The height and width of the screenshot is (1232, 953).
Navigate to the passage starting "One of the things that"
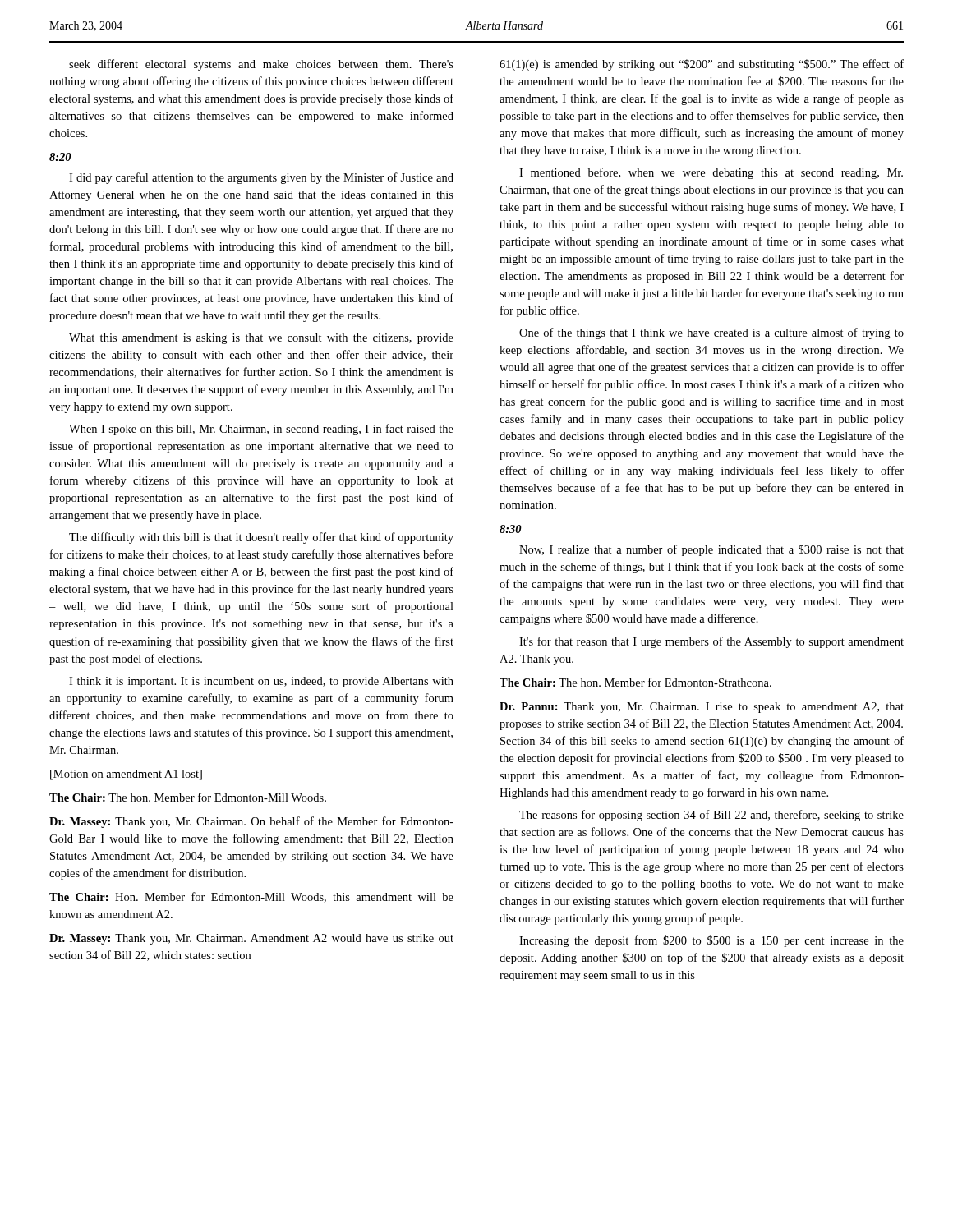[x=702, y=420]
